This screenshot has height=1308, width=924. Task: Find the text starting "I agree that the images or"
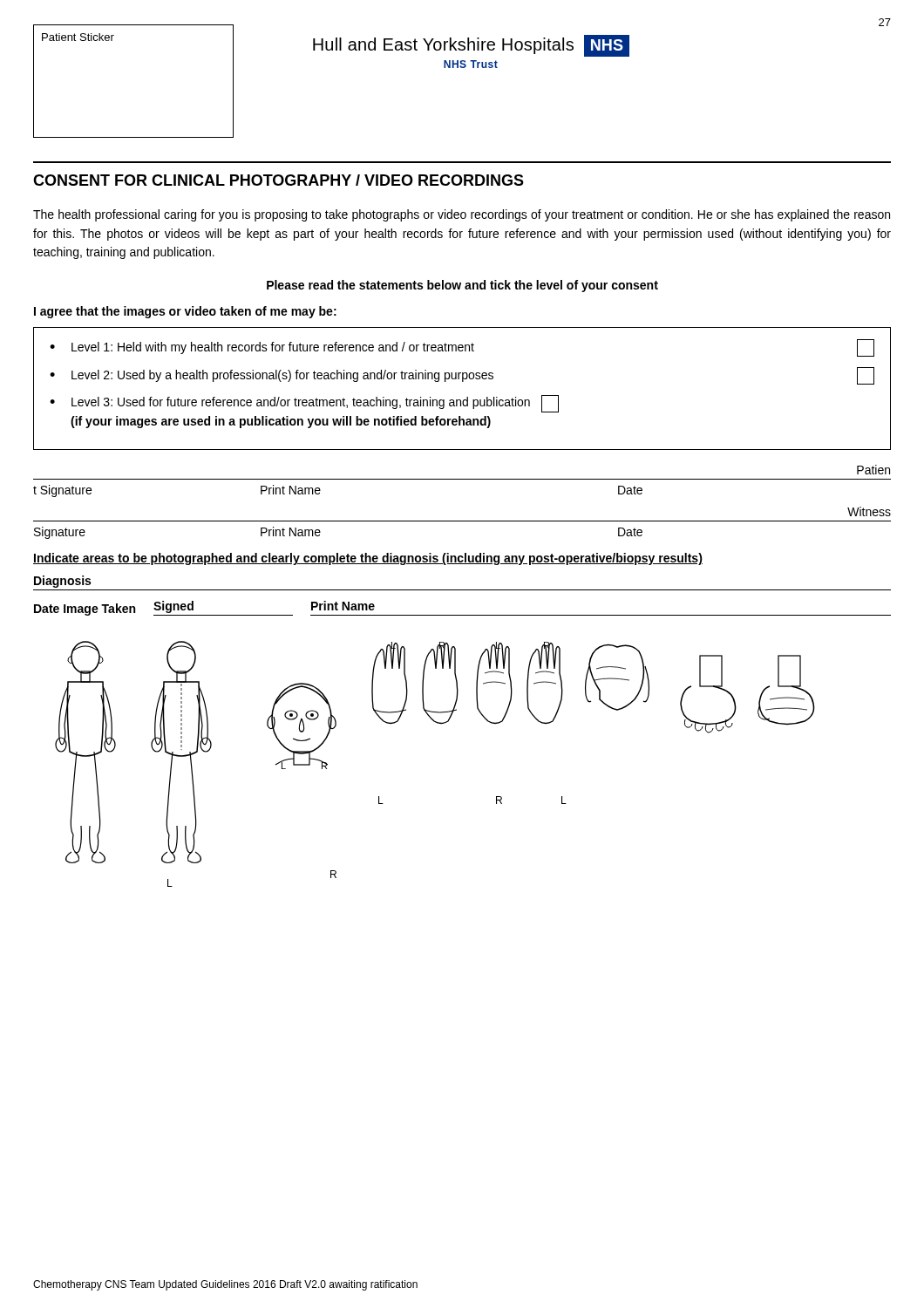[x=185, y=311]
